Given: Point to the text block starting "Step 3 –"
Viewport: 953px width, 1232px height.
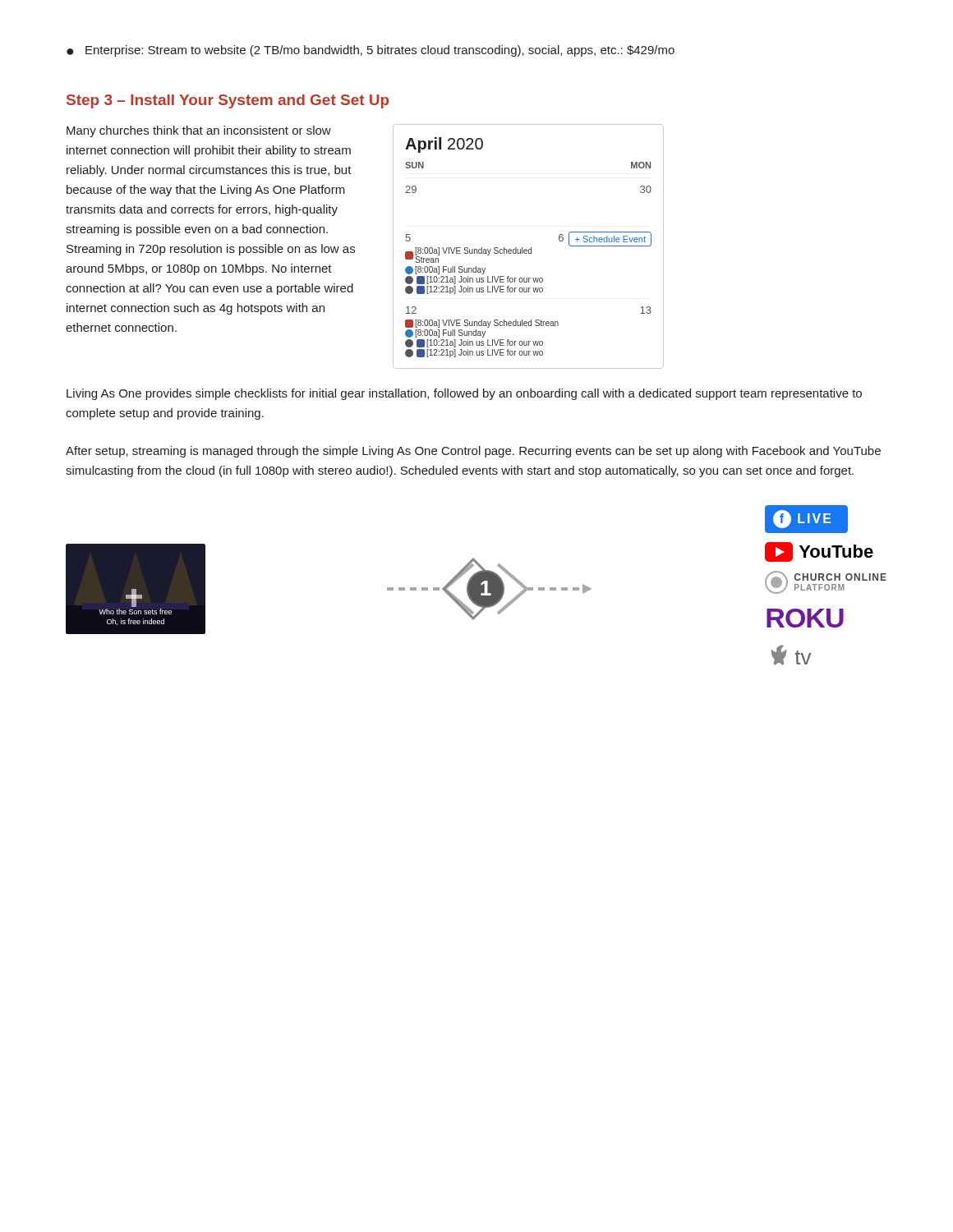Looking at the screenshot, I should [228, 100].
